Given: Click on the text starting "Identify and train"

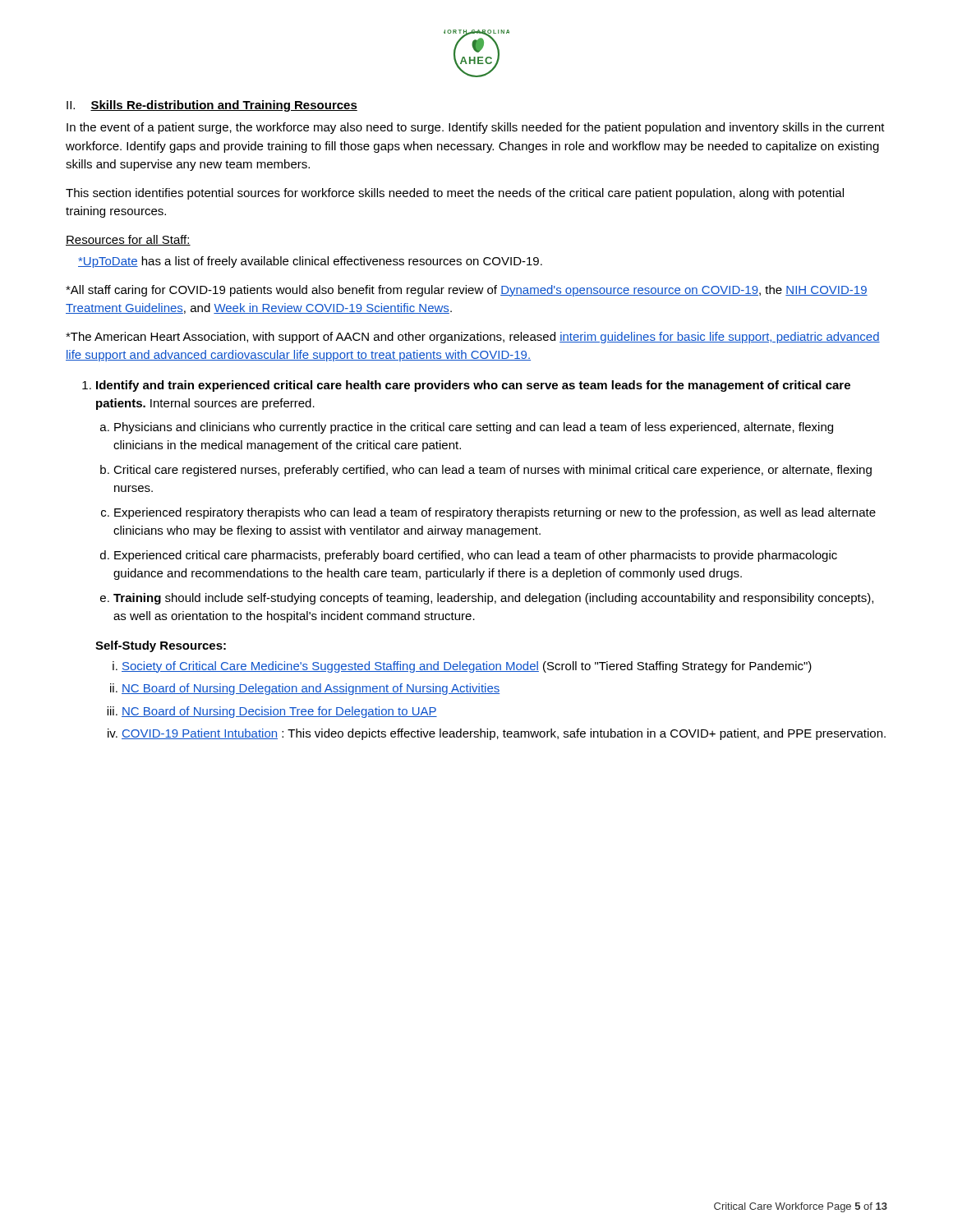Looking at the screenshot, I should (x=491, y=501).
